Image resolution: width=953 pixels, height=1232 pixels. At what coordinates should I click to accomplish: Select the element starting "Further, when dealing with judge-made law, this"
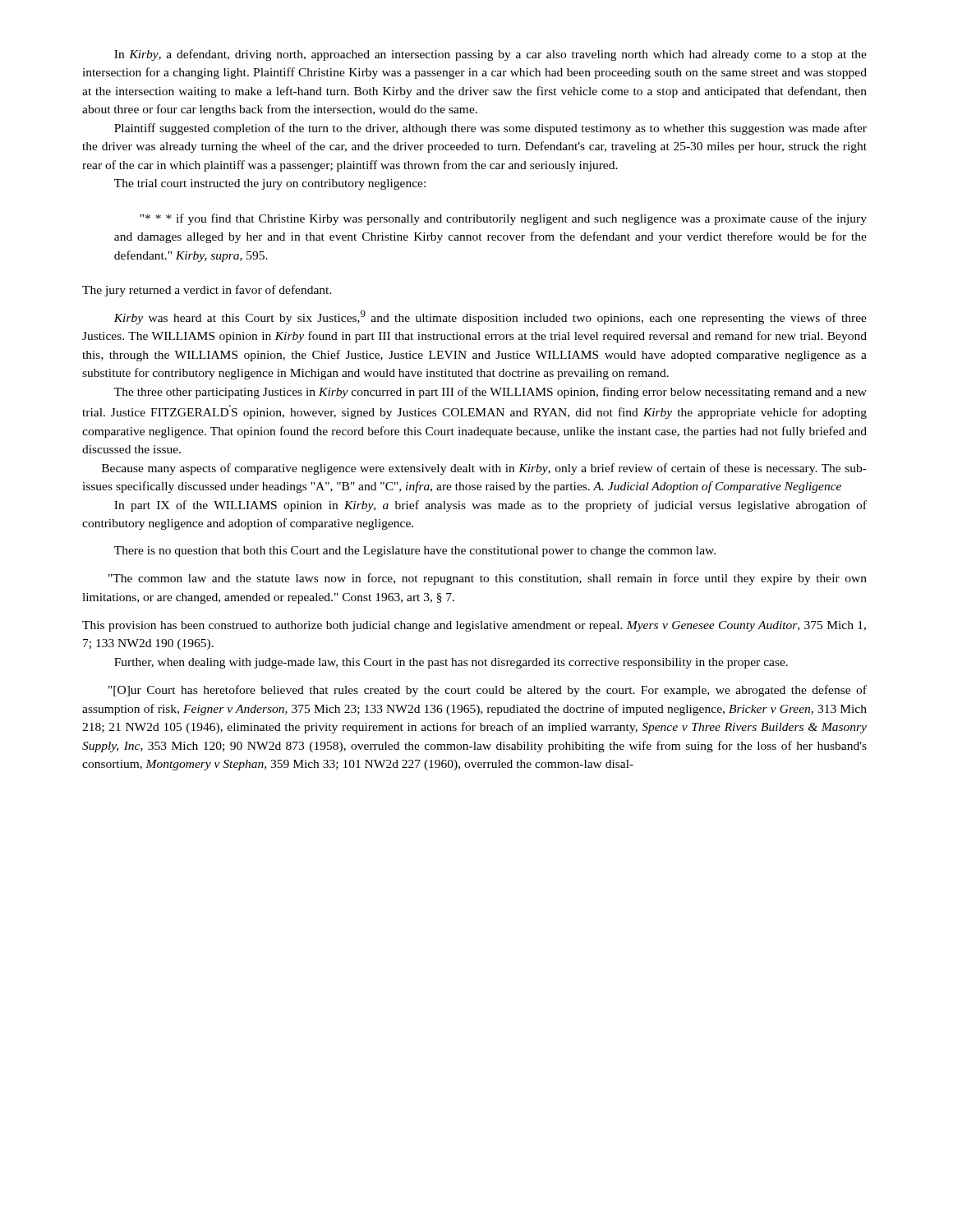[x=474, y=662]
